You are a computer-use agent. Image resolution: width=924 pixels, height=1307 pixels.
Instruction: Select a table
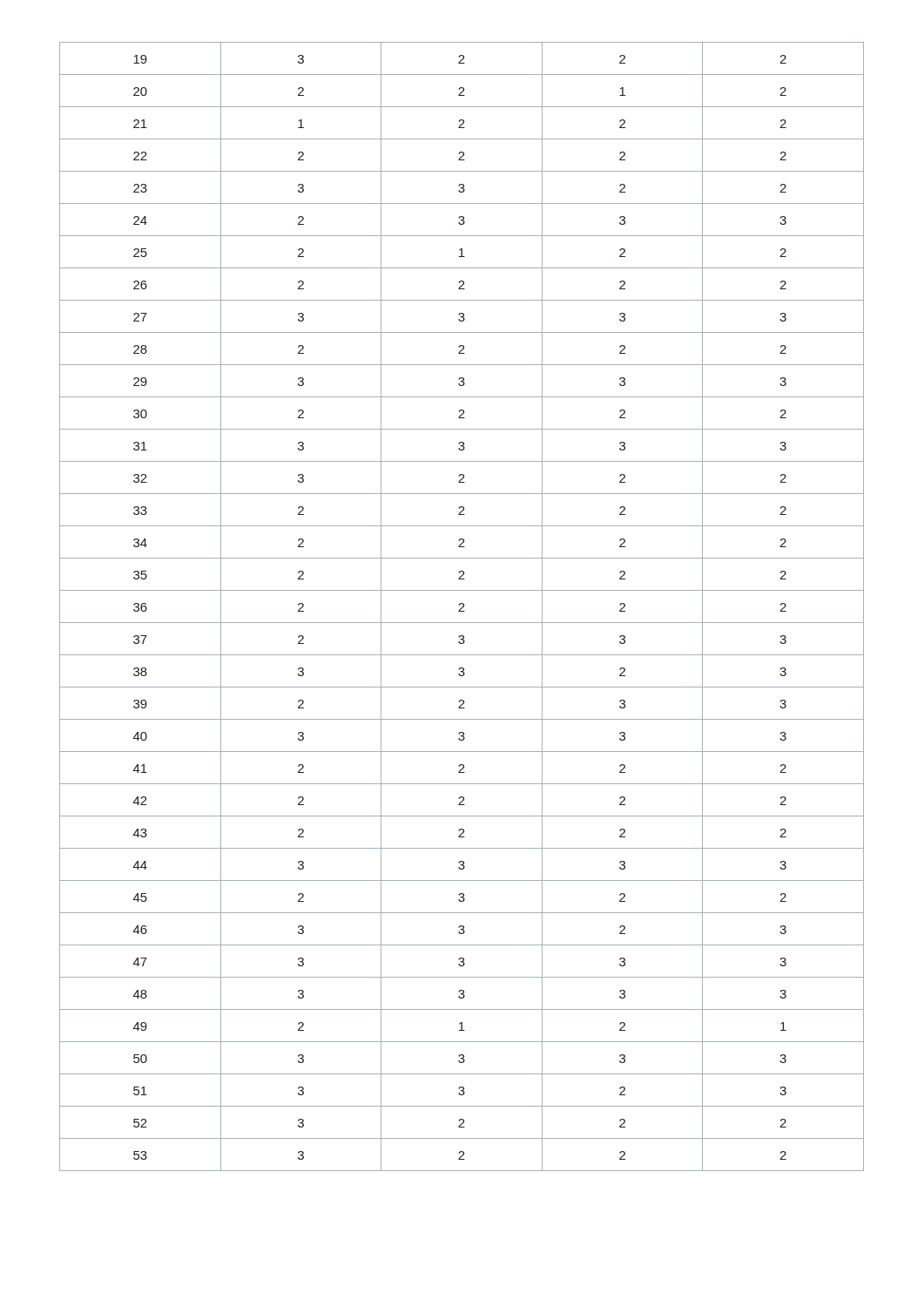462,606
